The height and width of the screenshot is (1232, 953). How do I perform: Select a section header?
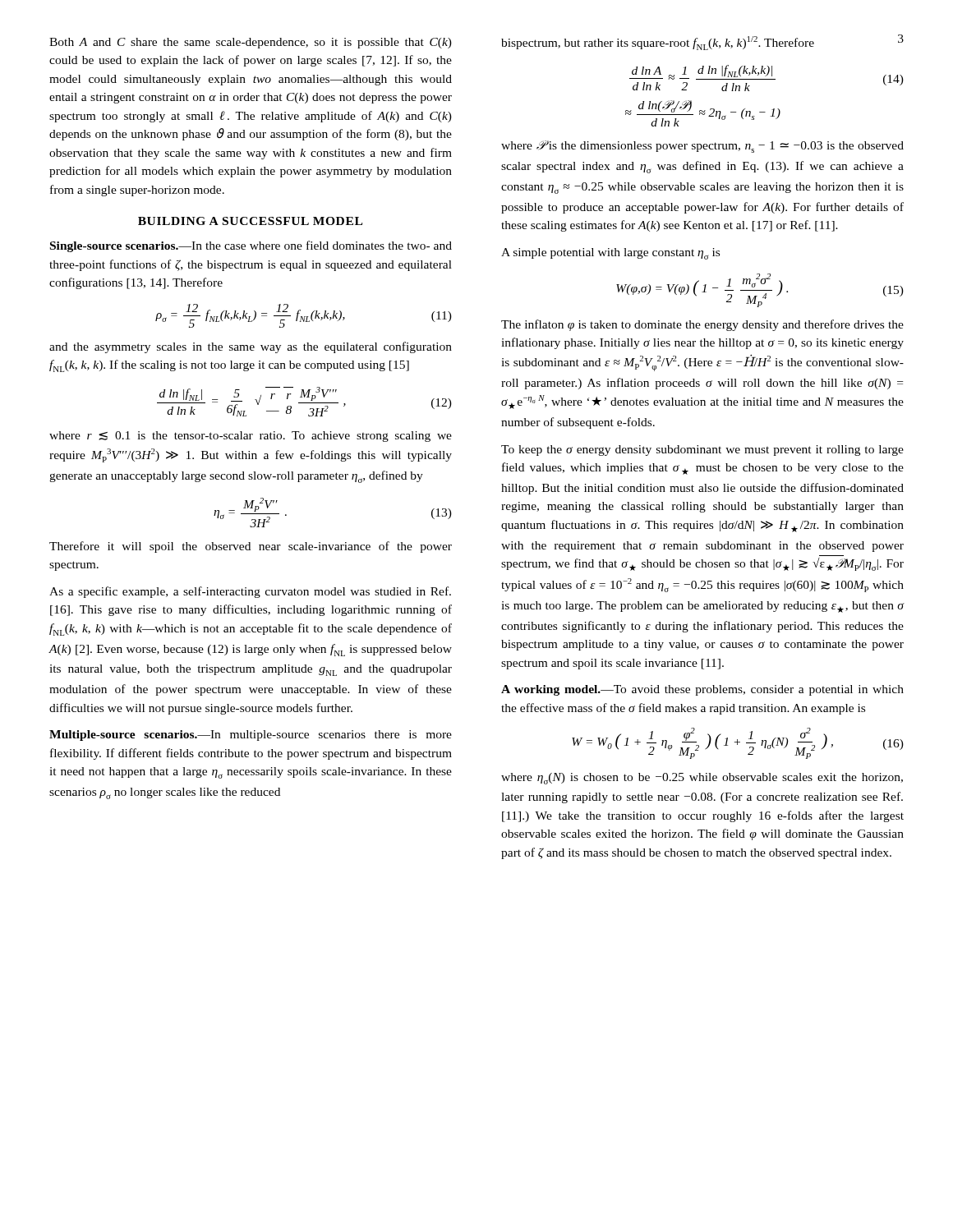tap(251, 221)
